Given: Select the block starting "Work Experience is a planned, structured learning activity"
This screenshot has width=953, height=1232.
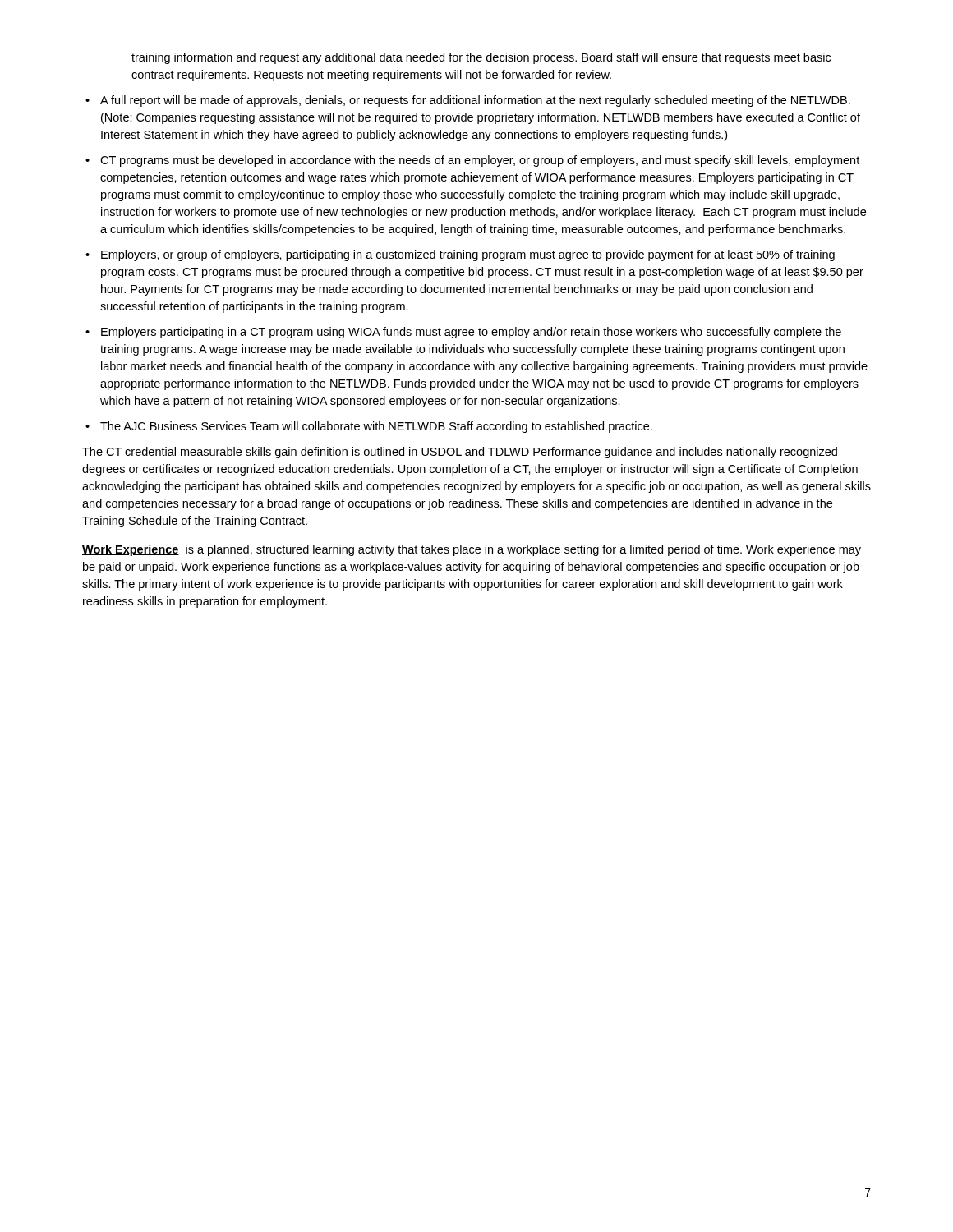Looking at the screenshot, I should (x=472, y=576).
